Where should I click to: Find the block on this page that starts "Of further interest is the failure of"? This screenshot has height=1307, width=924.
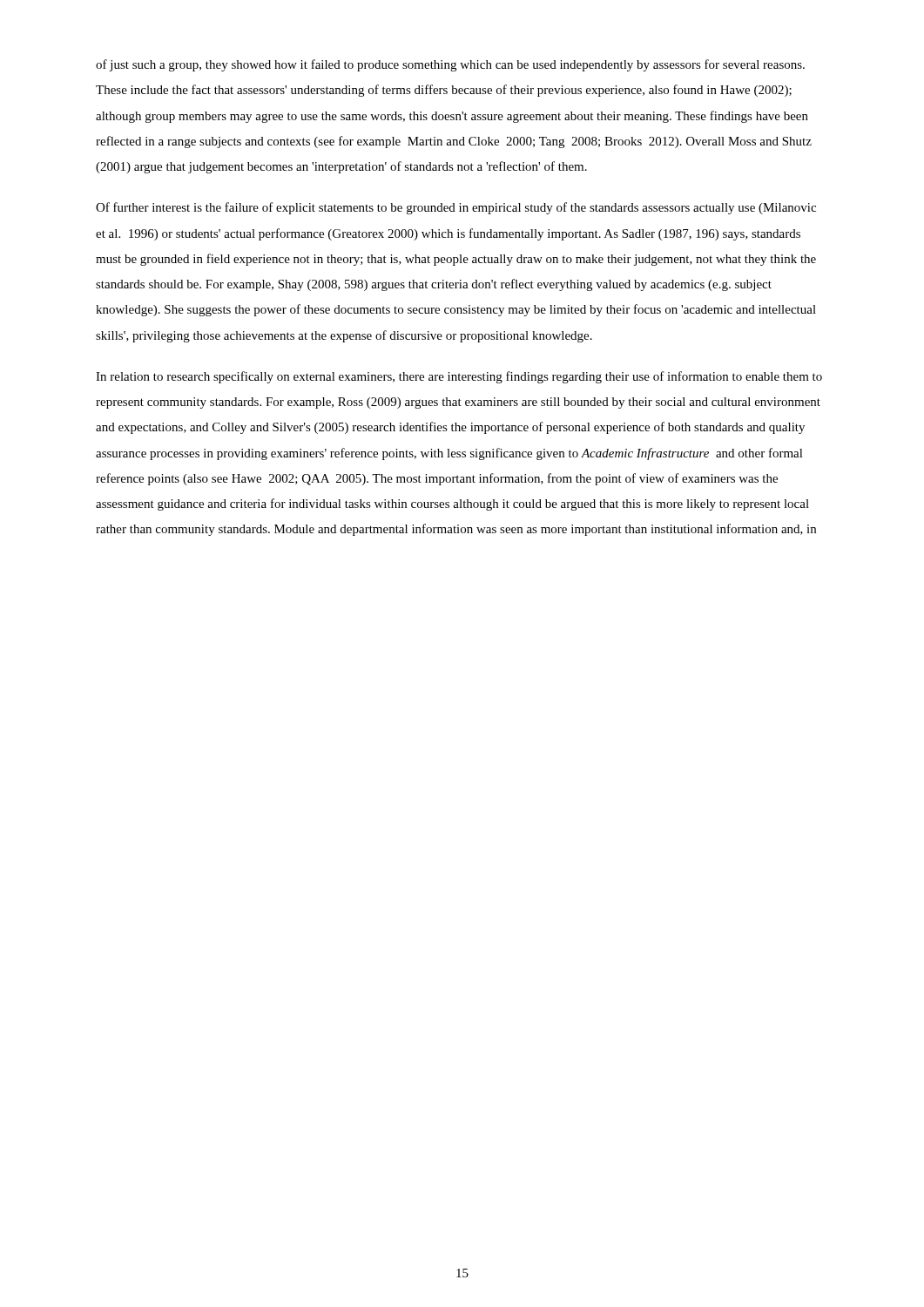coord(456,271)
